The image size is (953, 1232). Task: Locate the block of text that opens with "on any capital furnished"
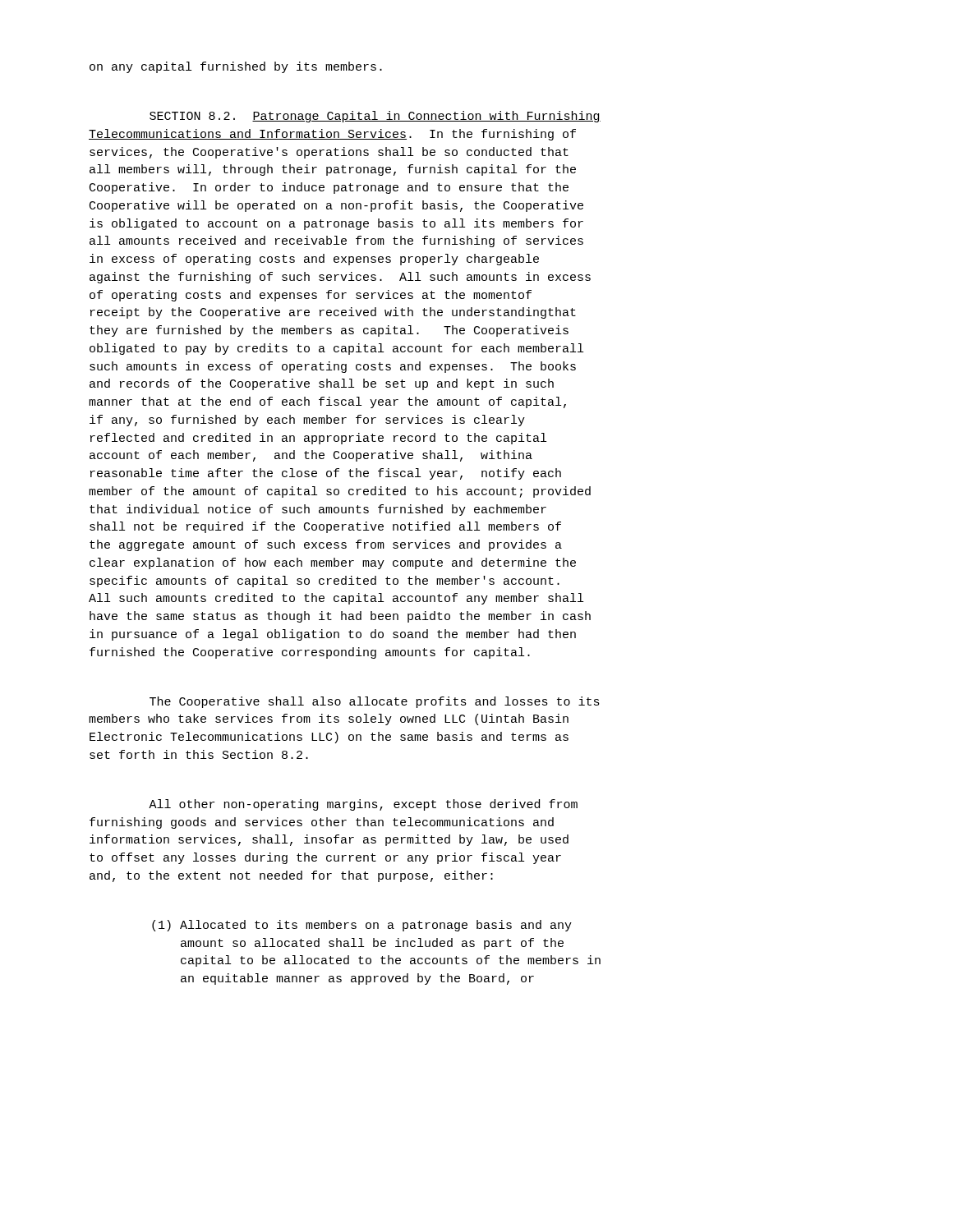point(237,68)
